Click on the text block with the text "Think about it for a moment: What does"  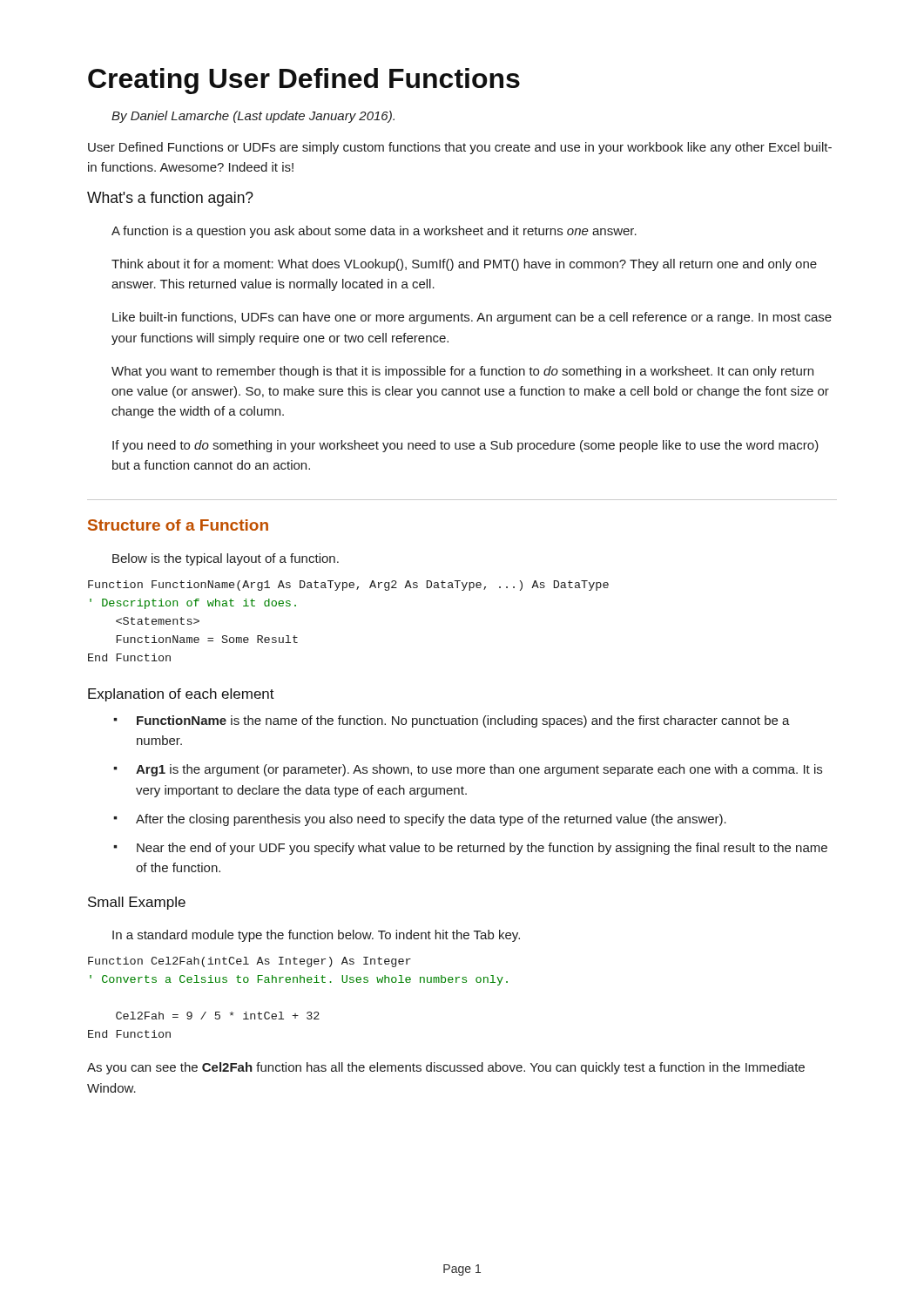click(x=462, y=274)
